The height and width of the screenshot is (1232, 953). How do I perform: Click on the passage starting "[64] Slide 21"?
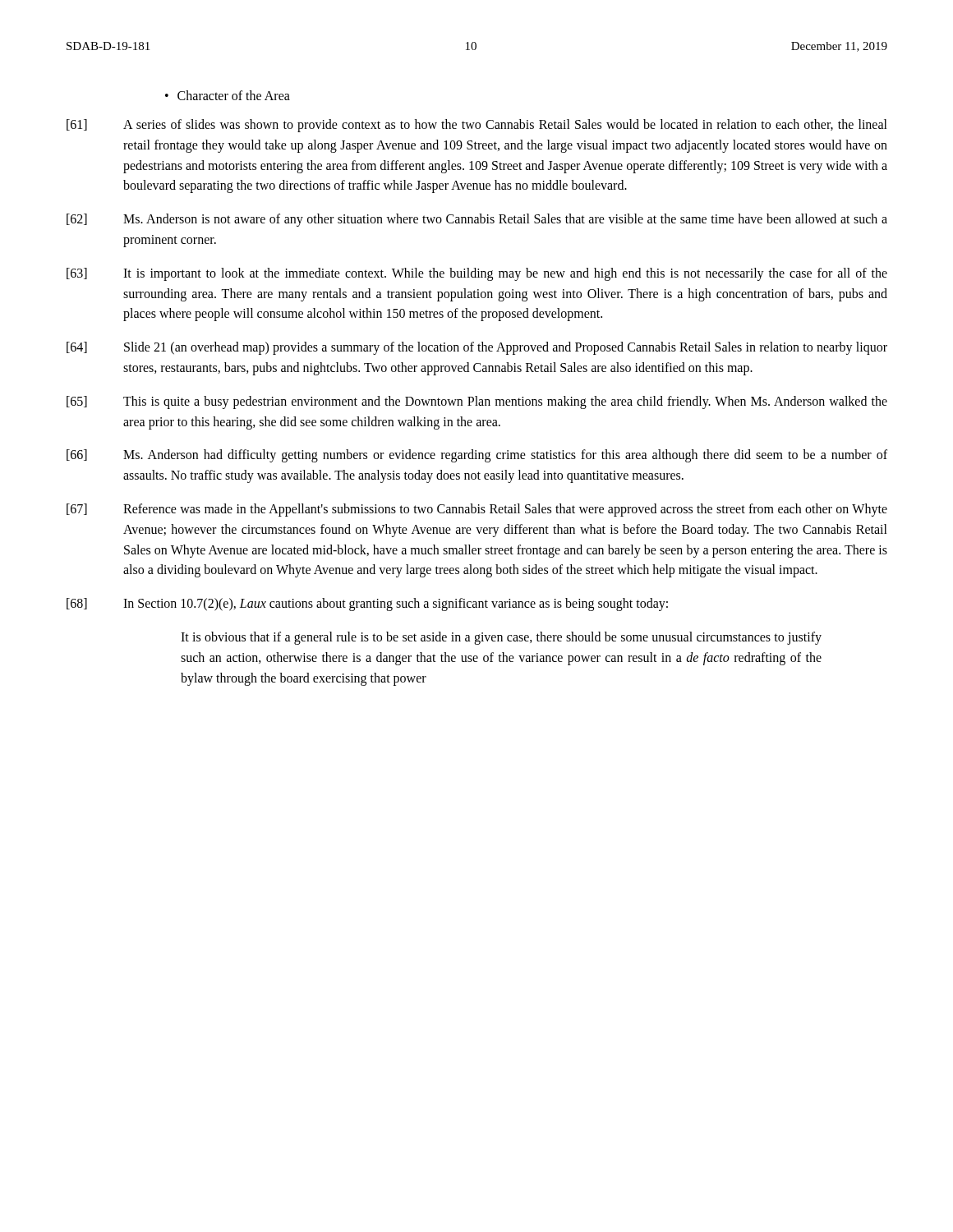click(476, 358)
